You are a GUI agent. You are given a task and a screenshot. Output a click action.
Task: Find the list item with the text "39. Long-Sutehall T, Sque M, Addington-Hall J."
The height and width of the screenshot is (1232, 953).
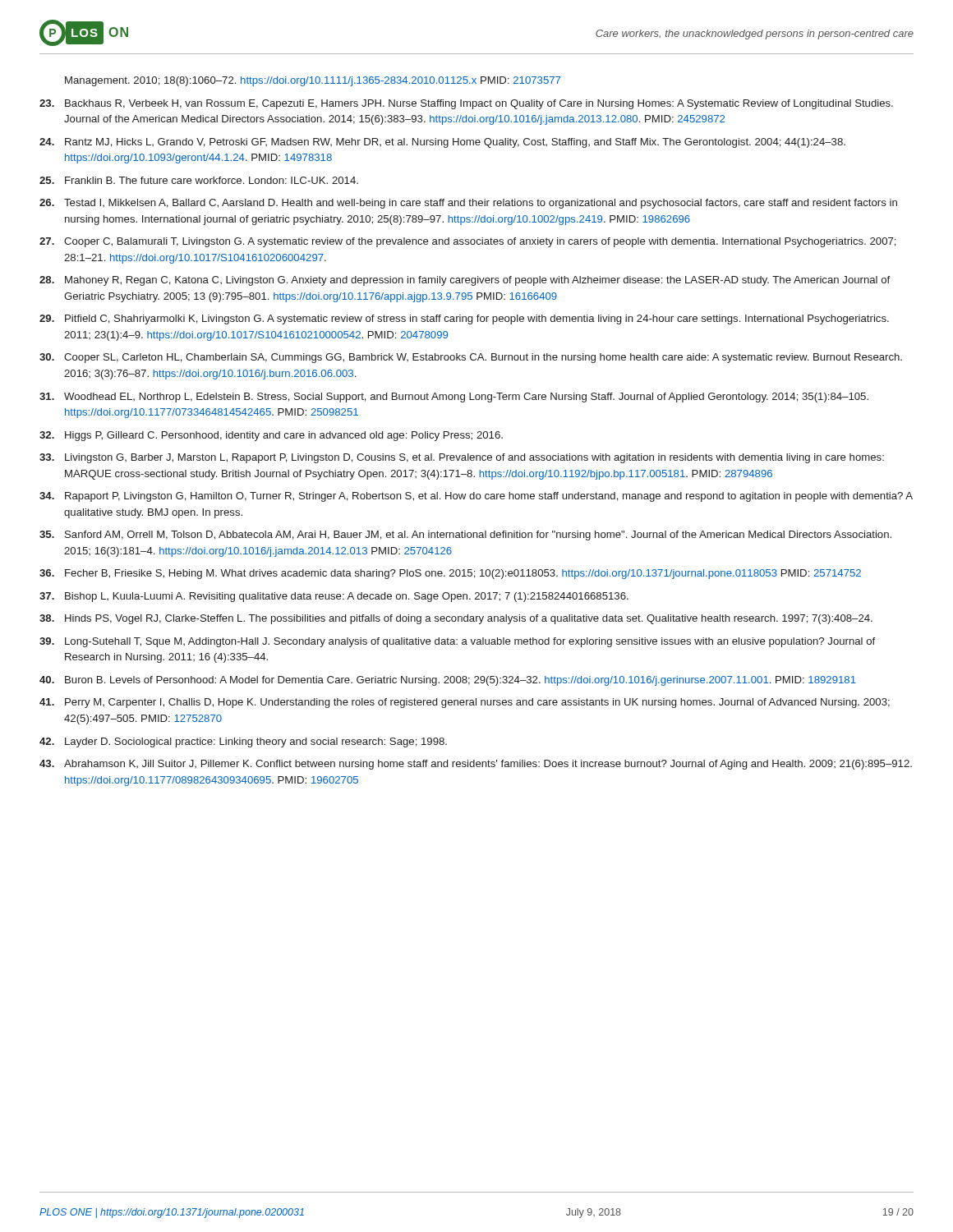476,649
